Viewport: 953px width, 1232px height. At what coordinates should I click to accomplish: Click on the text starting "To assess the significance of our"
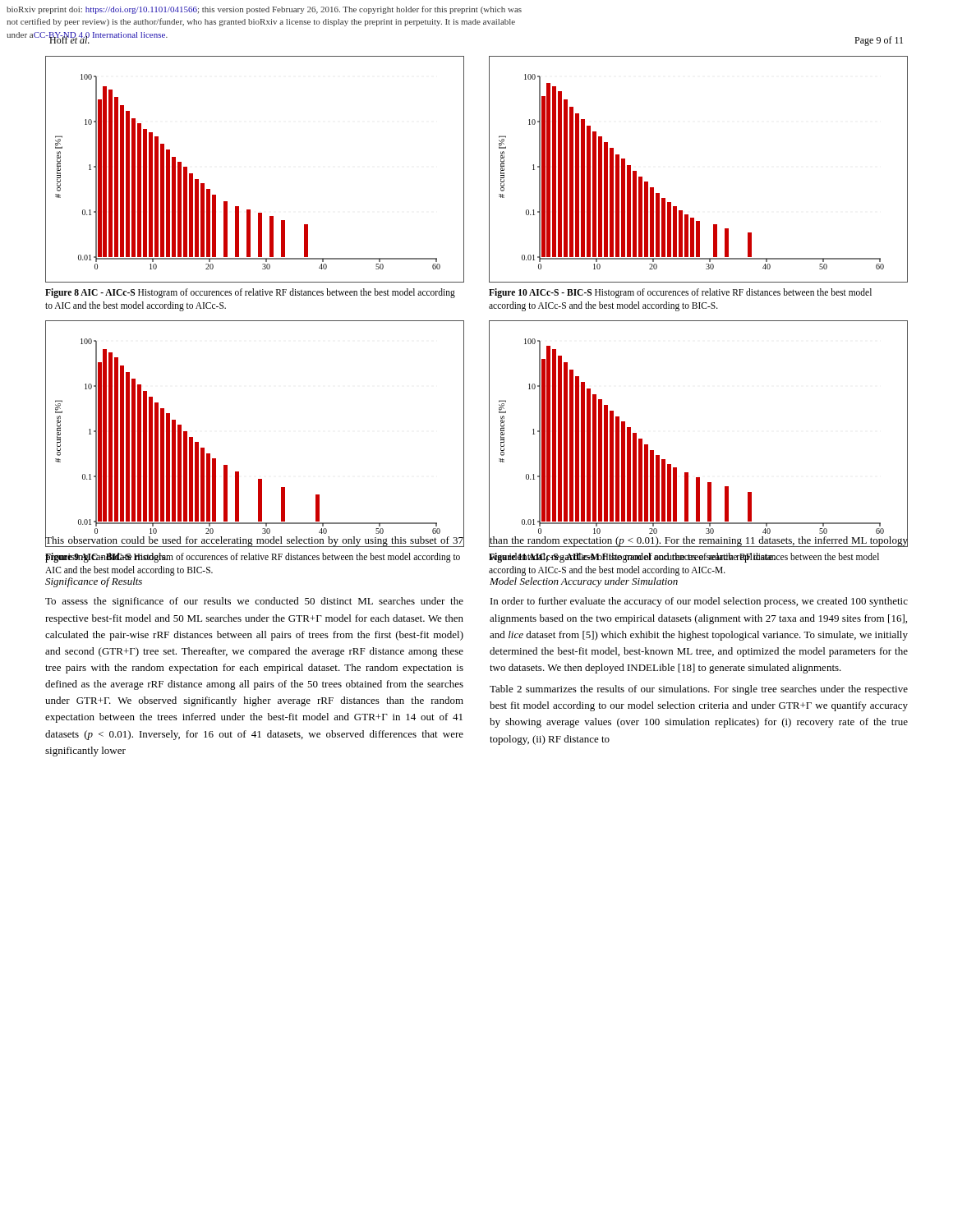254,676
